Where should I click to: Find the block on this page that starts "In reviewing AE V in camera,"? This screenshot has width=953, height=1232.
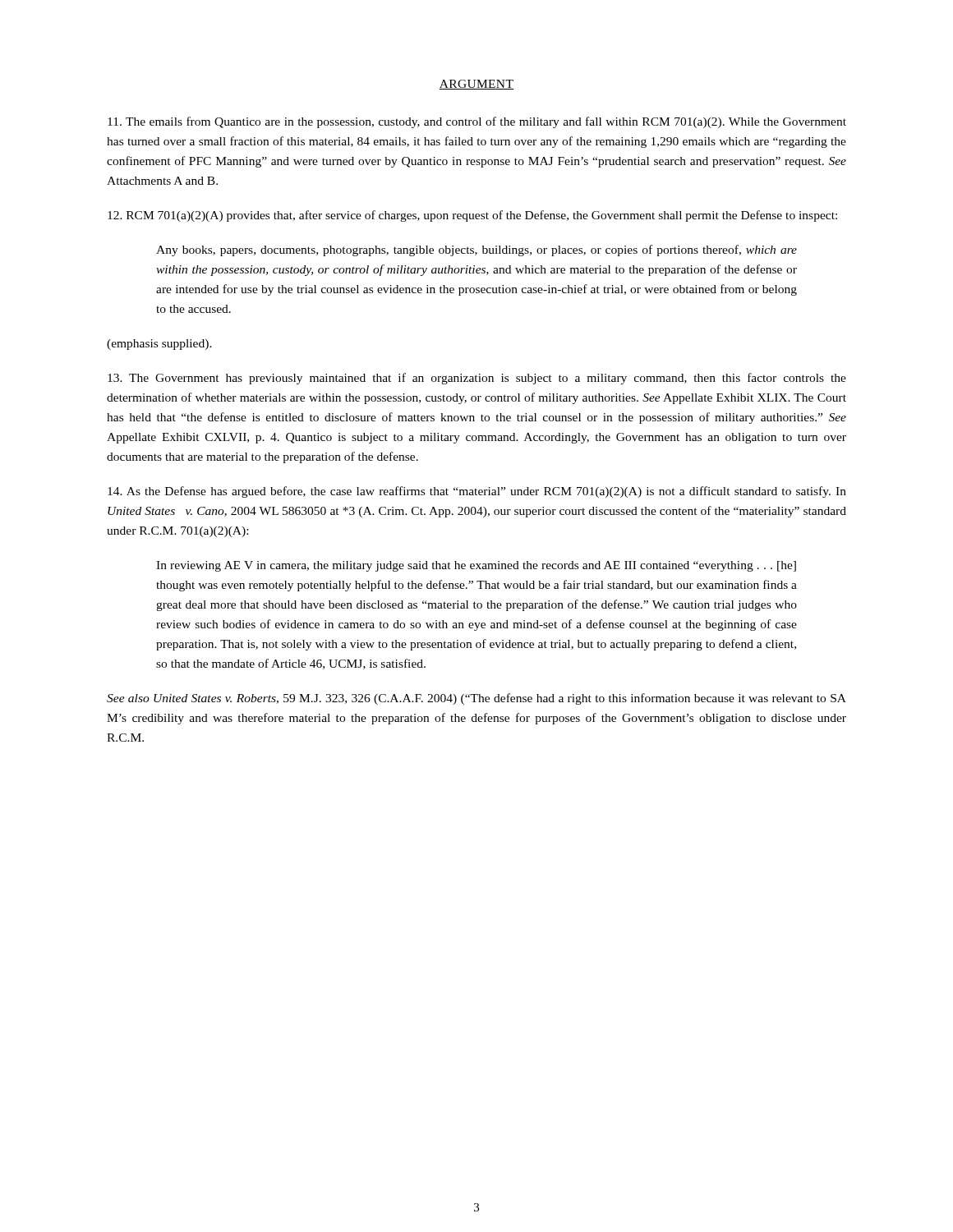[476, 614]
